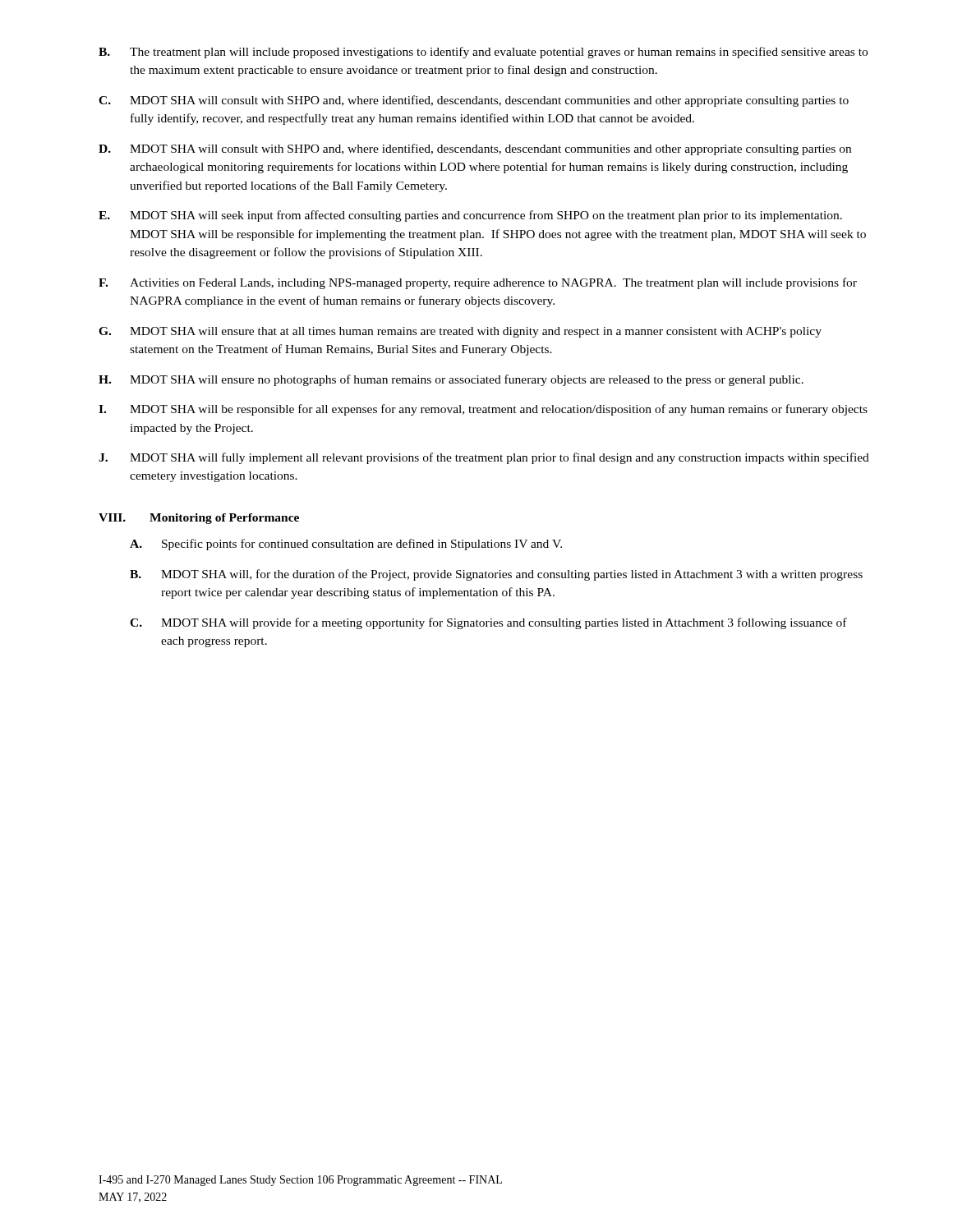This screenshot has width=953, height=1232.
Task: Point to the block beginning "I. MDOT SHA will"
Action: (485, 418)
